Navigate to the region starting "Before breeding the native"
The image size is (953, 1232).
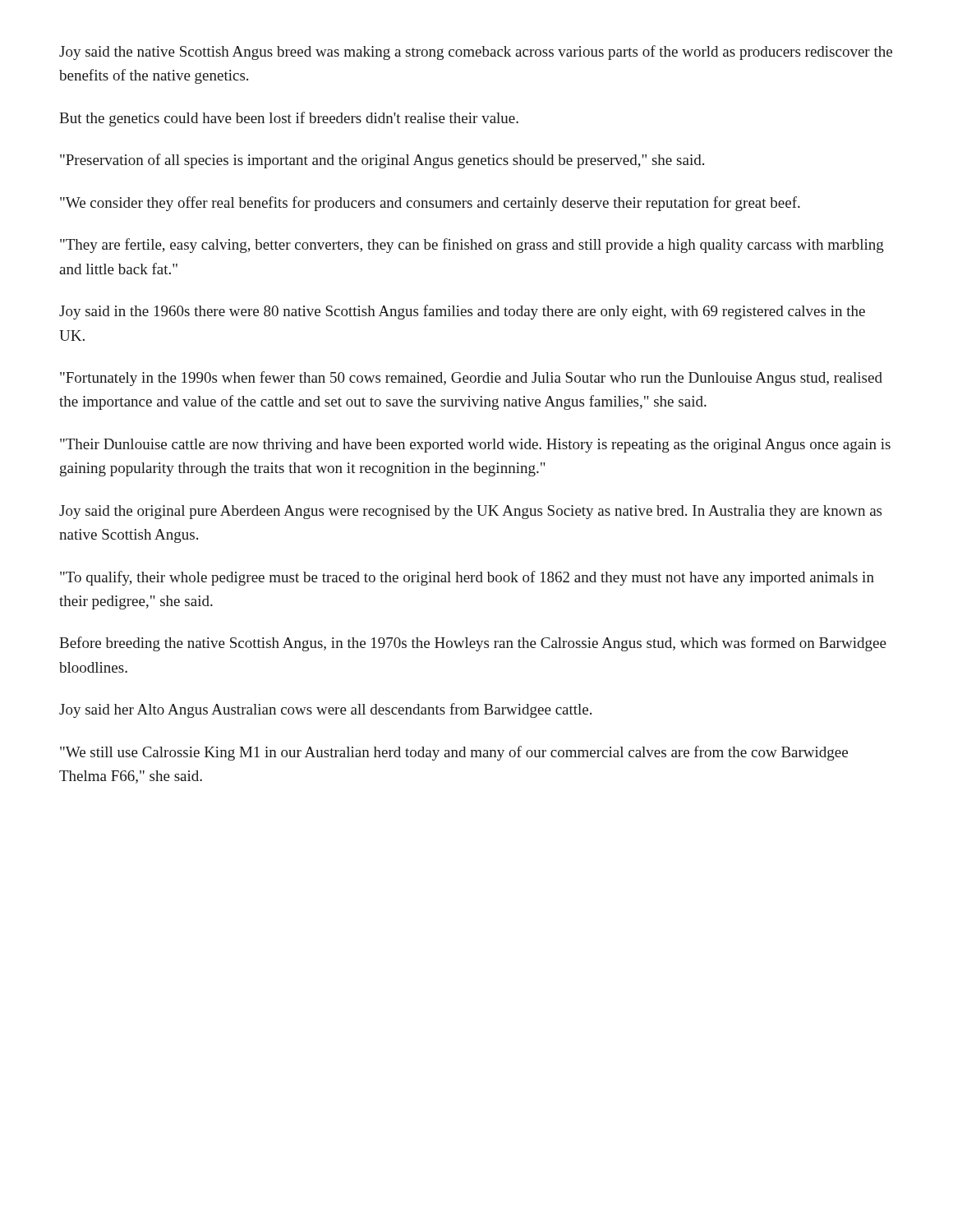coord(473,655)
